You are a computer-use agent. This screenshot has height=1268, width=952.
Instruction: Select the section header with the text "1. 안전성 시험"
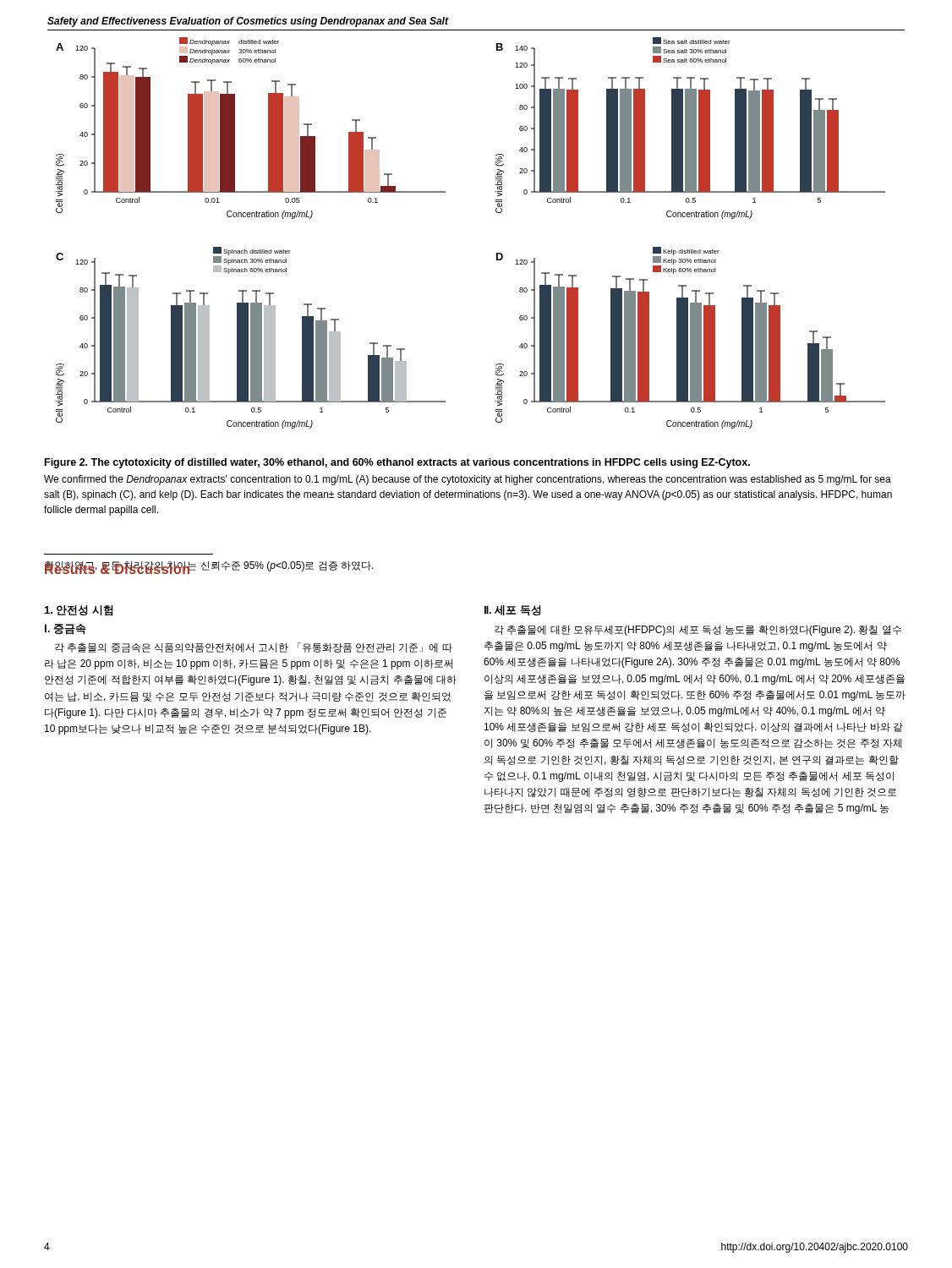click(x=79, y=610)
